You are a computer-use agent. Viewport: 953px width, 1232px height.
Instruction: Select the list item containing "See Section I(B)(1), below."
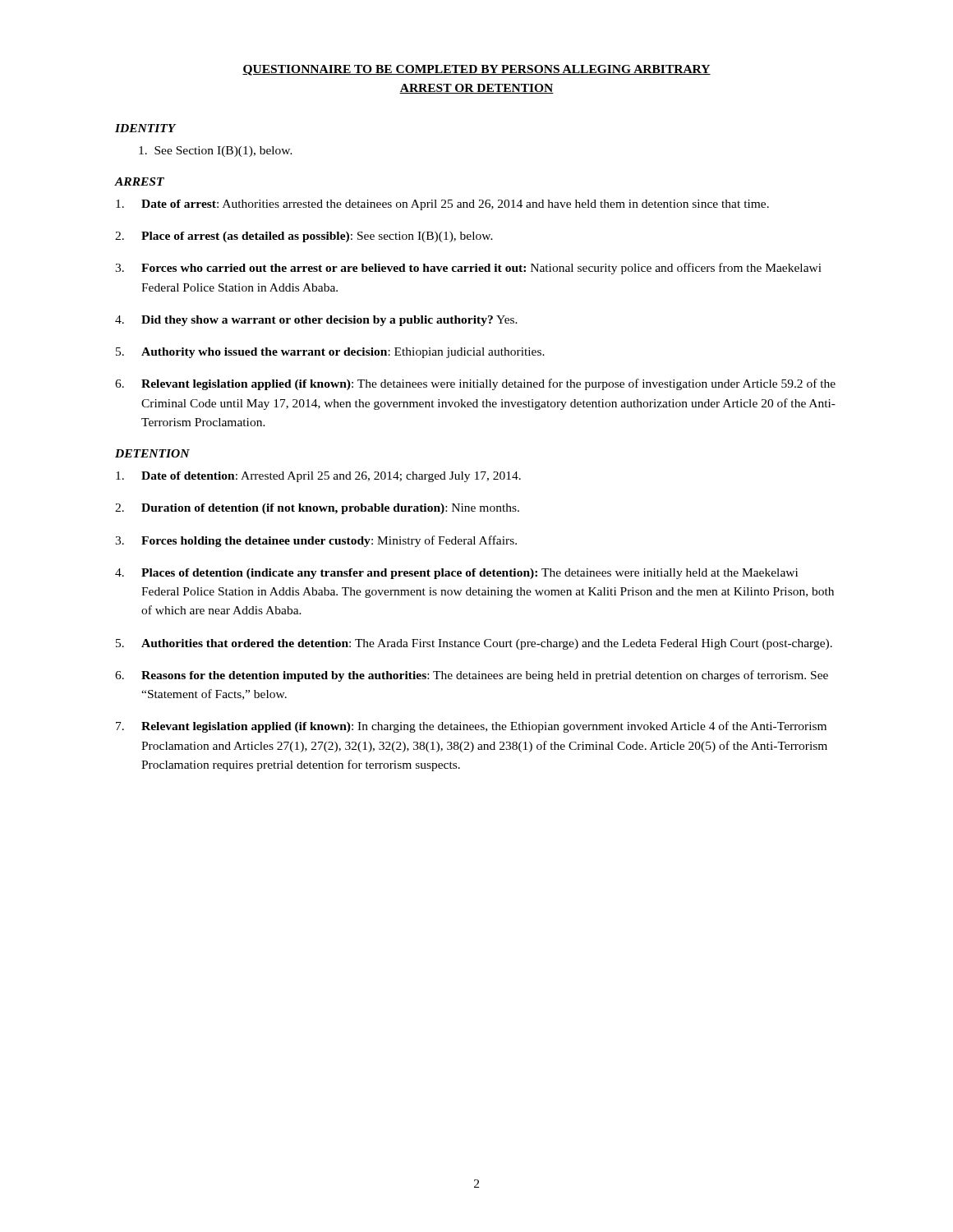click(215, 150)
